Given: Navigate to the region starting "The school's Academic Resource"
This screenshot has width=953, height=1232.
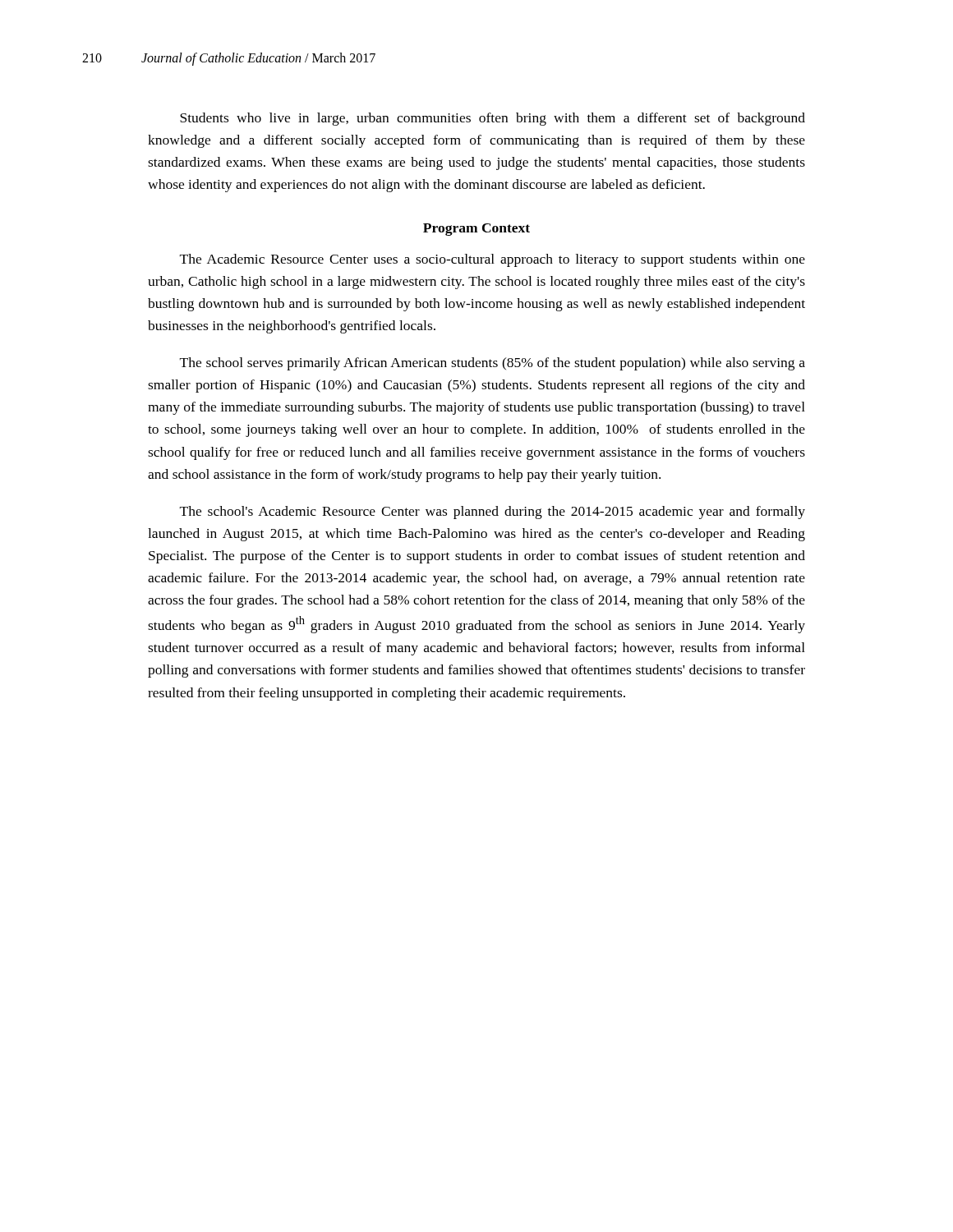Looking at the screenshot, I should click(476, 601).
